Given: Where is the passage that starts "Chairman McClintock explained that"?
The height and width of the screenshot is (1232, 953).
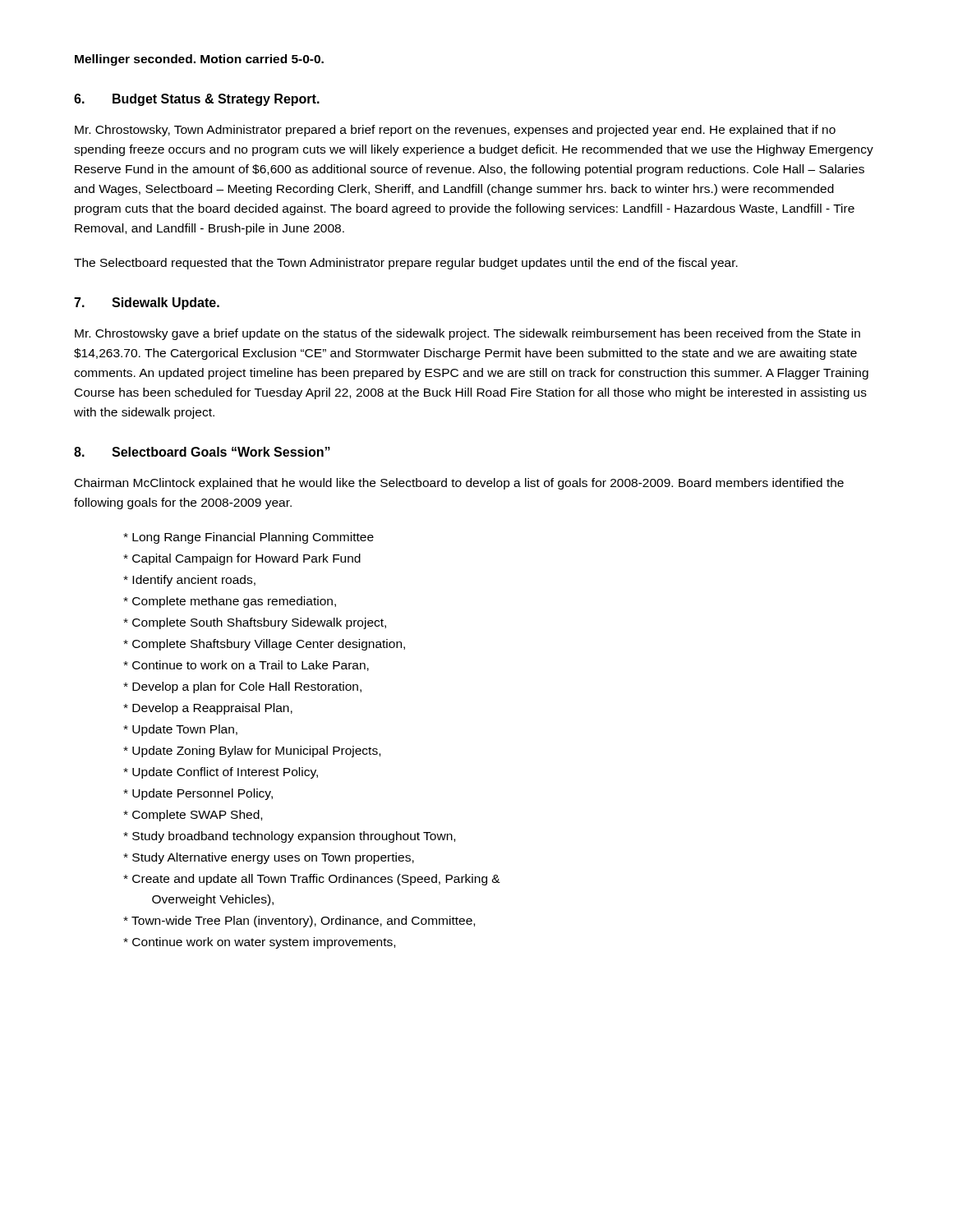Looking at the screenshot, I should coord(459,493).
